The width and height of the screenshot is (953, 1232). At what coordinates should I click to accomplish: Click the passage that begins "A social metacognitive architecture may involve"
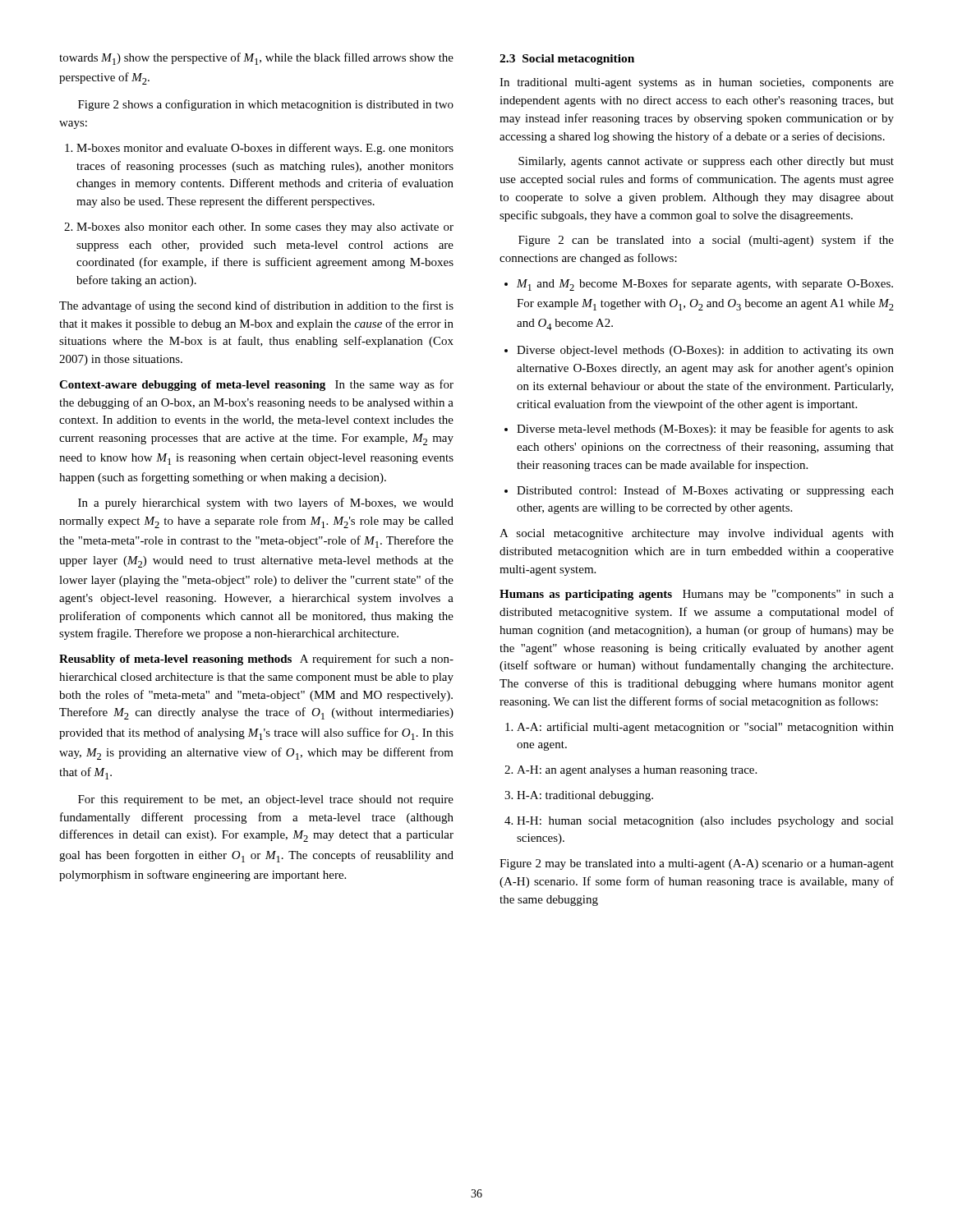point(697,552)
